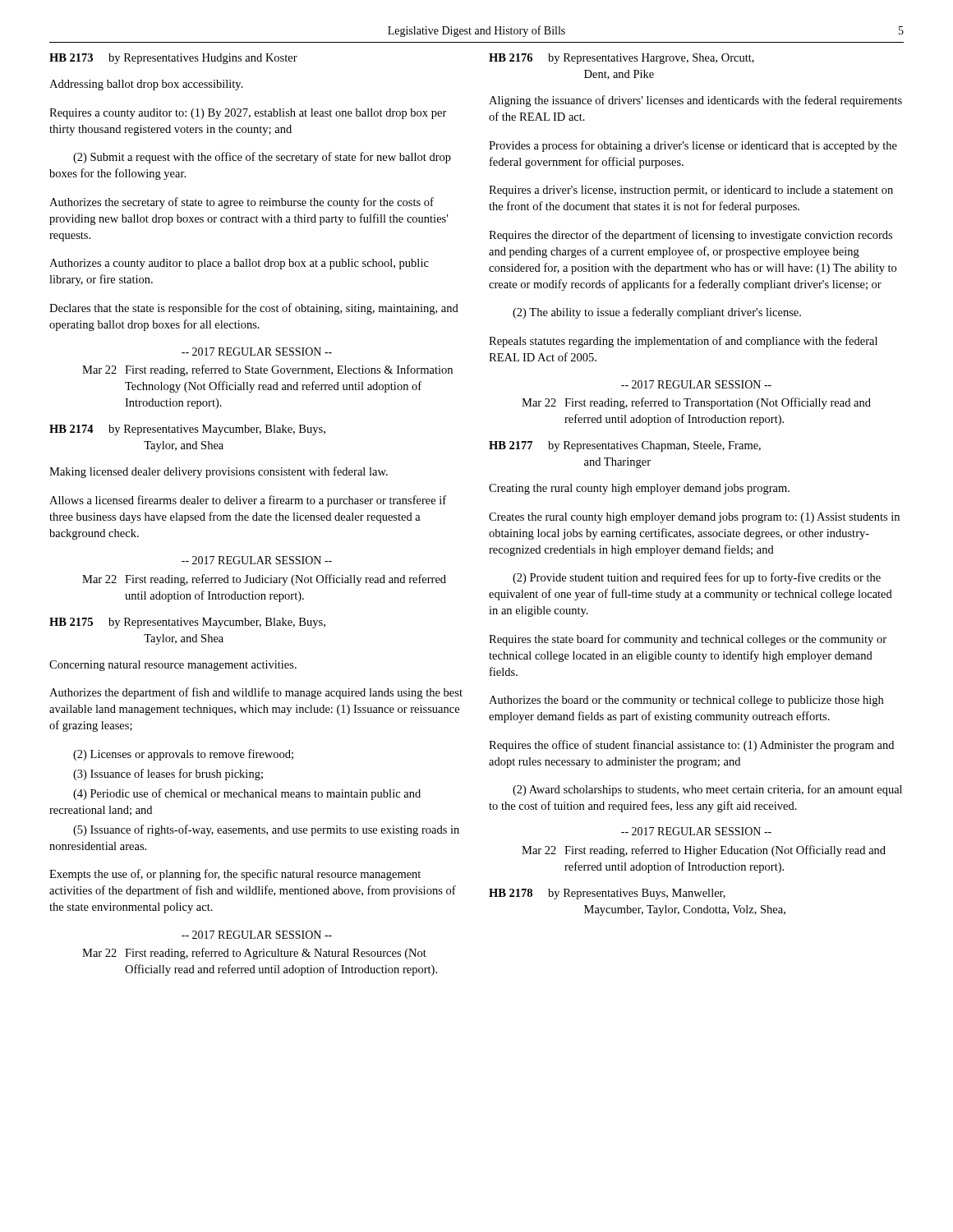The width and height of the screenshot is (953, 1232).
Task: Navigate to the text block starting "HB 2173 by Representatives Hudgins and"
Action: point(257,57)
